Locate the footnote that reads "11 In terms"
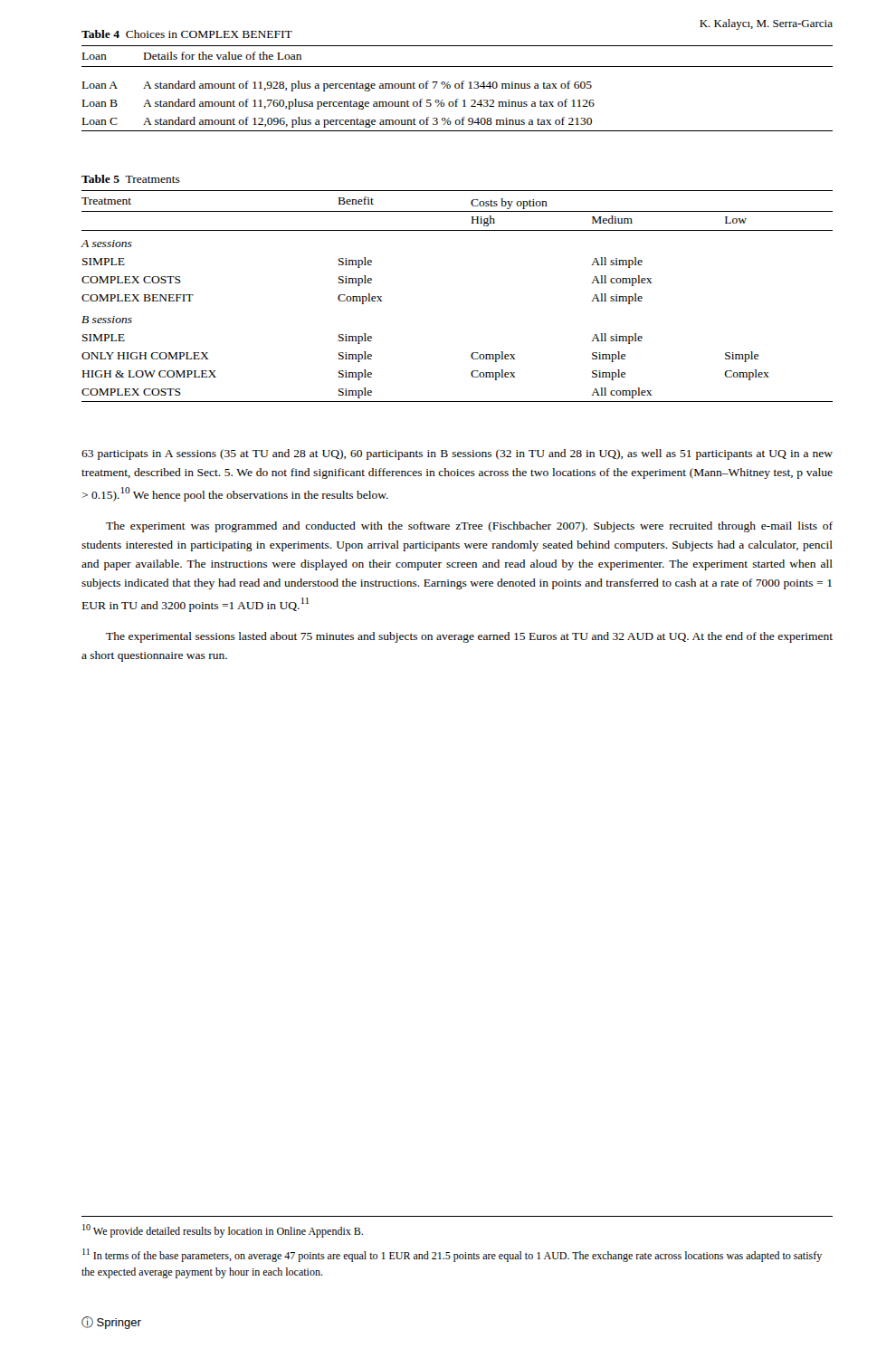The height and width of the screenshot is (1358, 896). tap(452, 1262)
